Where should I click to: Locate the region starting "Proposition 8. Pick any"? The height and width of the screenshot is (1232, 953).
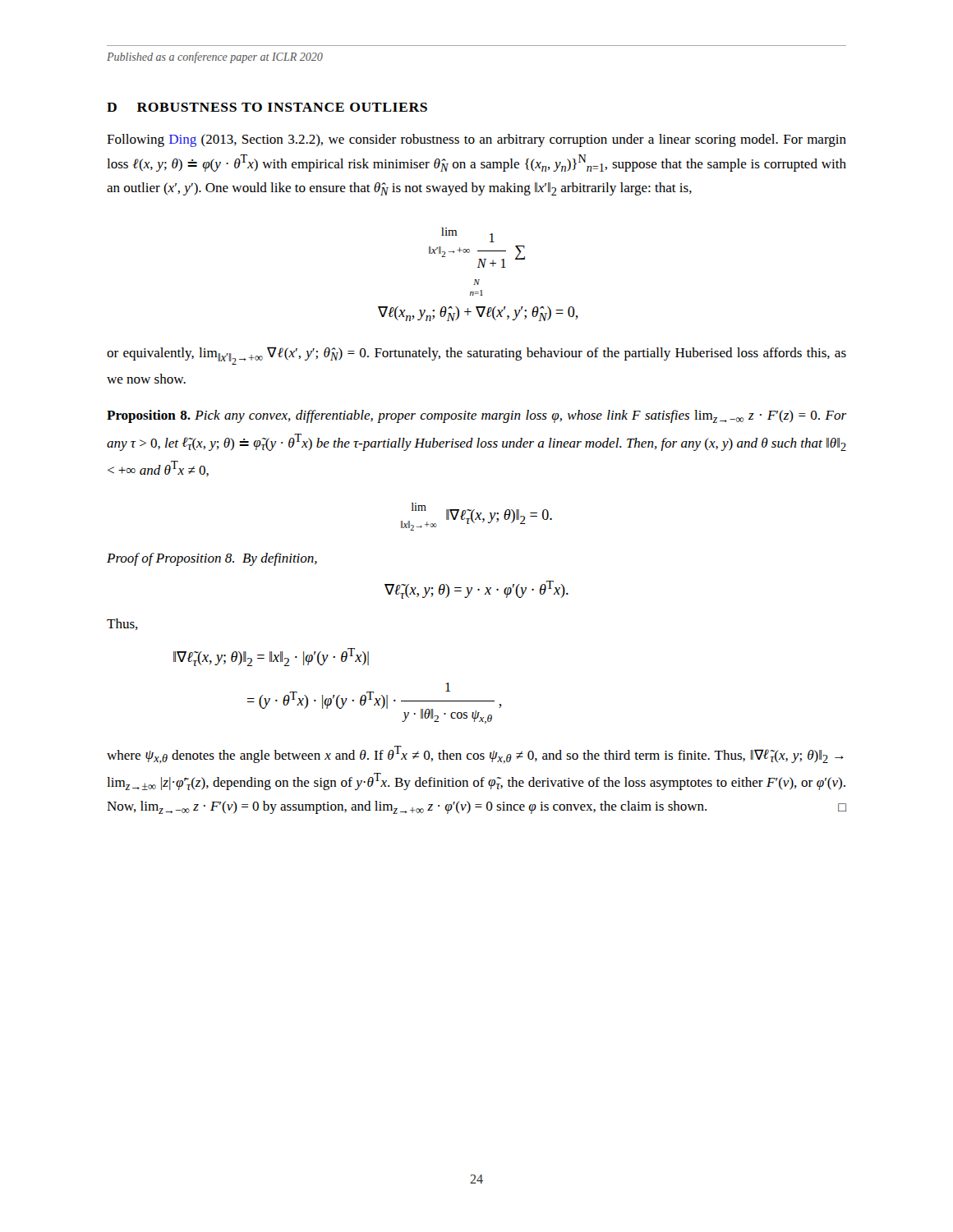pos(476,442)
